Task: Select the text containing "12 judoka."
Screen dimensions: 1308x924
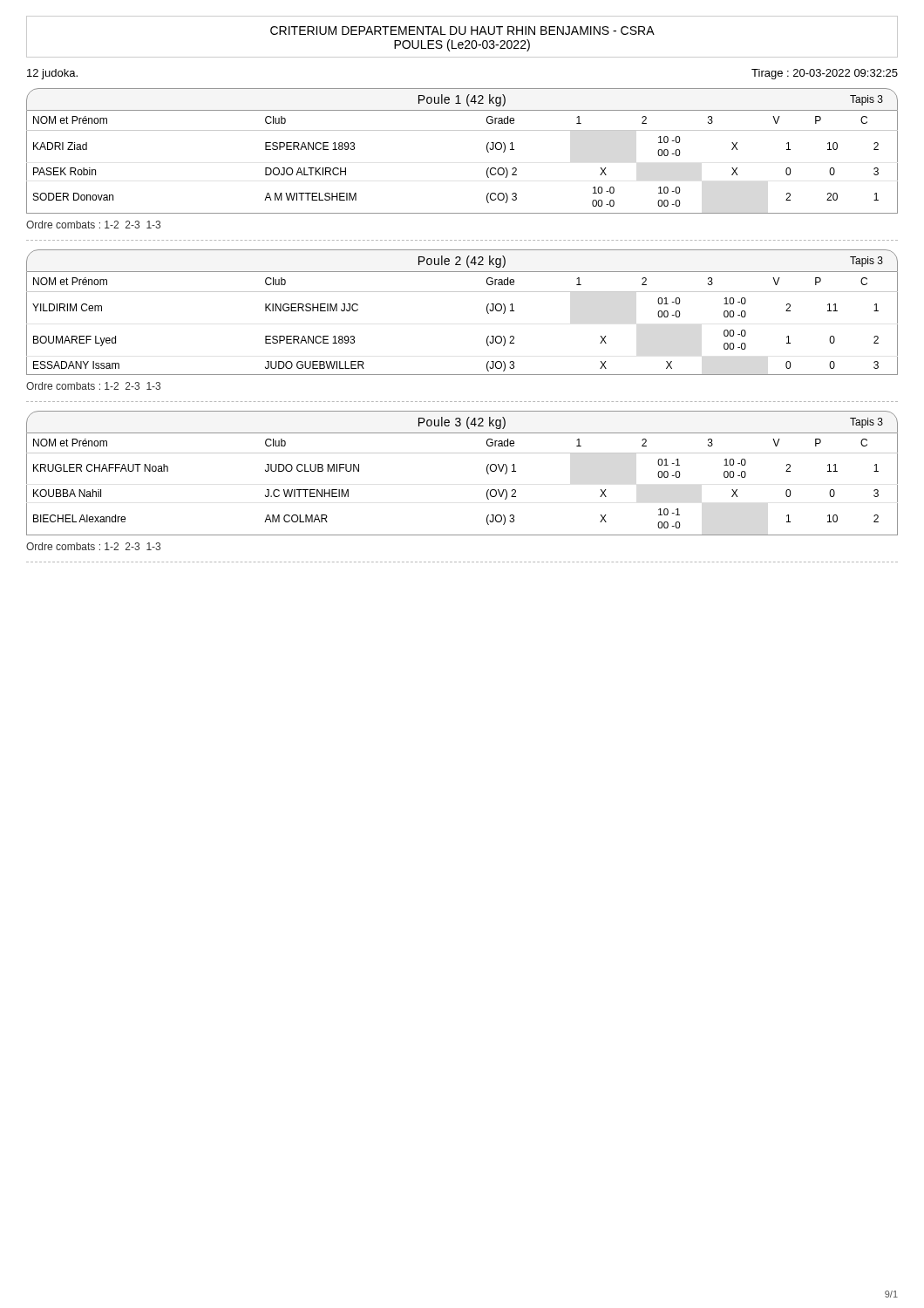Action: (52, 73)
